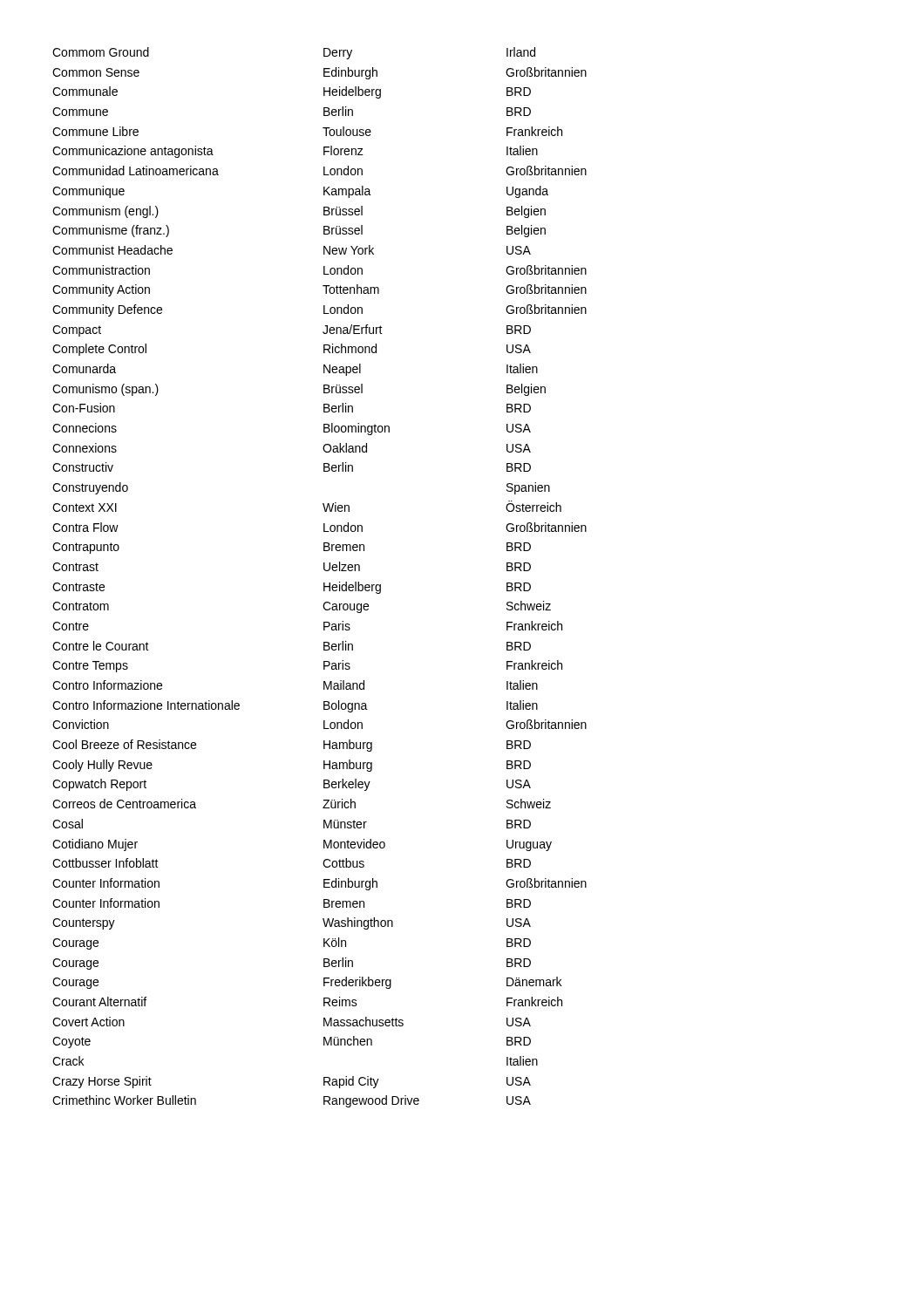Select the text block starting "Courant Alternatif"
This screenshot has height=1308, width=924.
[x=99, y=1002]
